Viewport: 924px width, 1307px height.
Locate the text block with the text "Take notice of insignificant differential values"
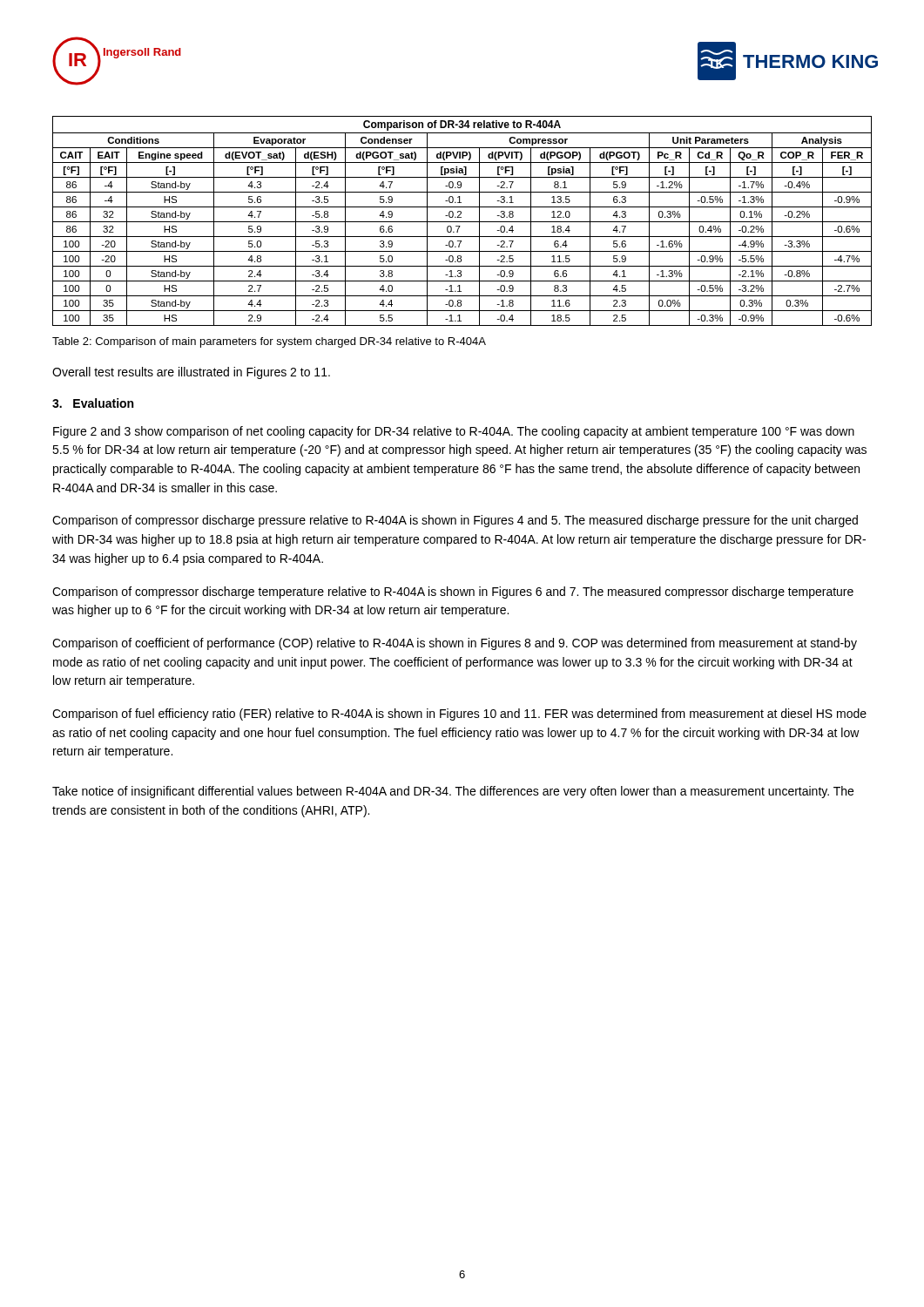click(453, 801)
